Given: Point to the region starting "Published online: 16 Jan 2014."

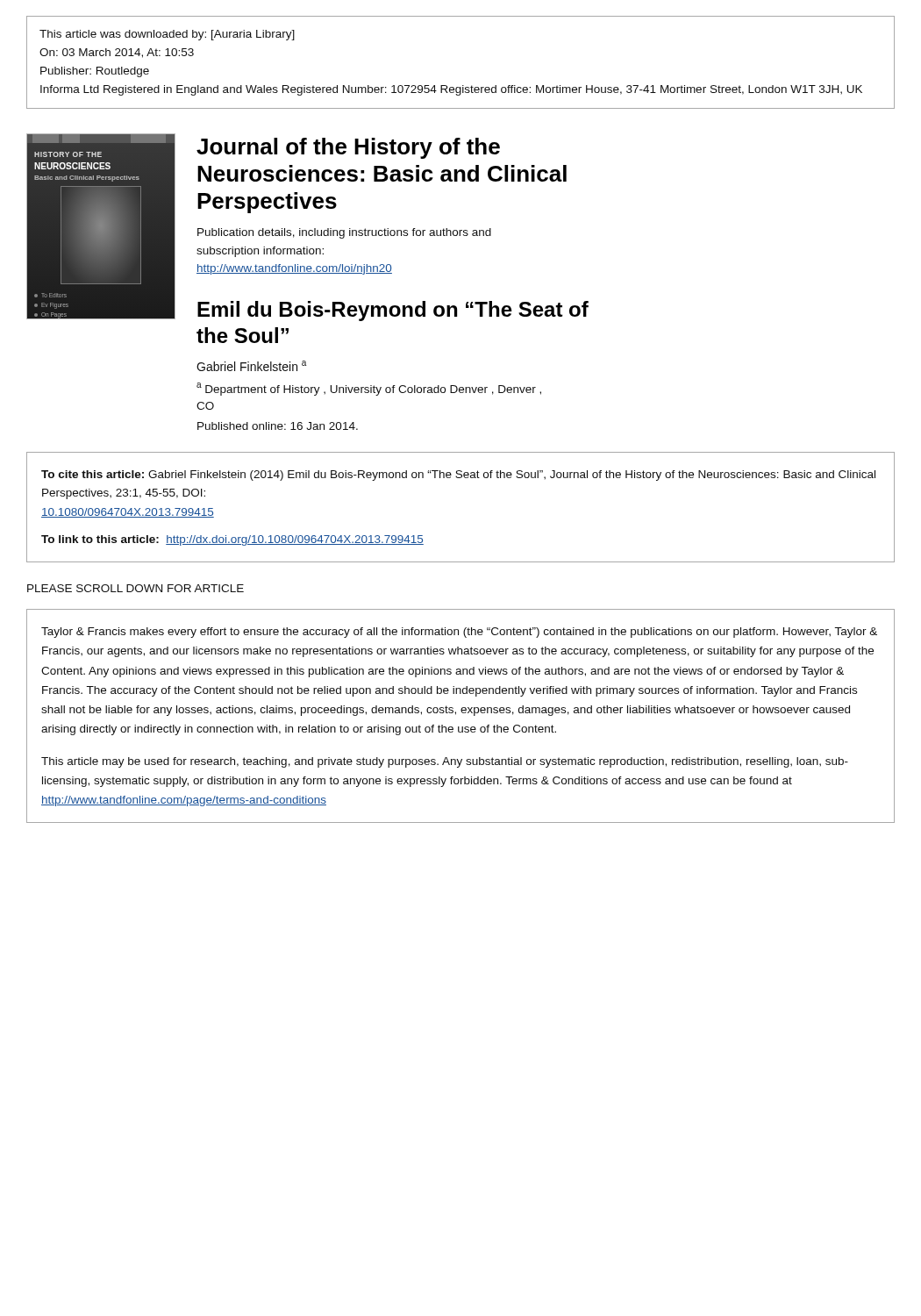Looking at the screenshot, I should (277, 426).
